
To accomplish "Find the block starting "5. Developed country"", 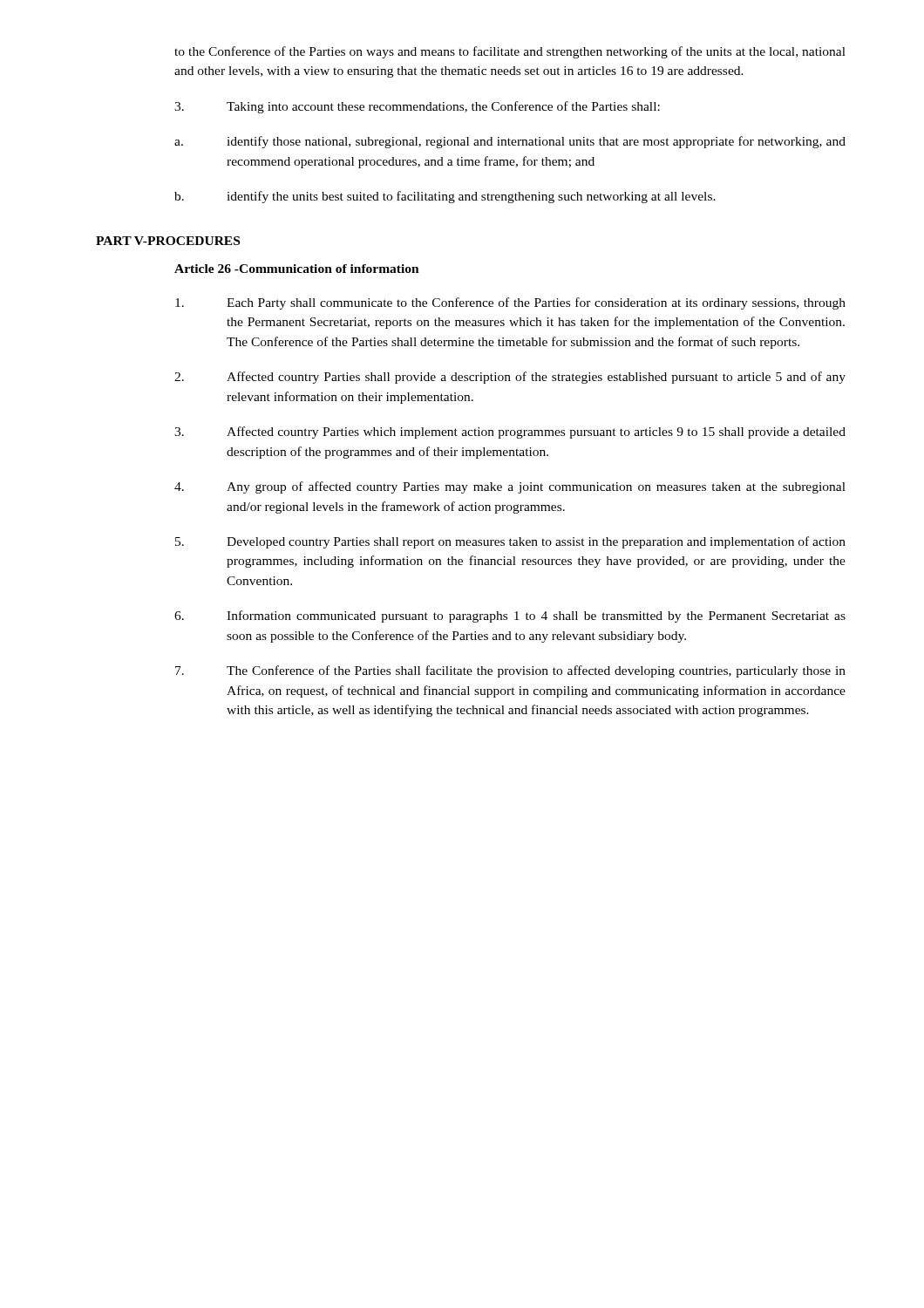I will point(510,561).
